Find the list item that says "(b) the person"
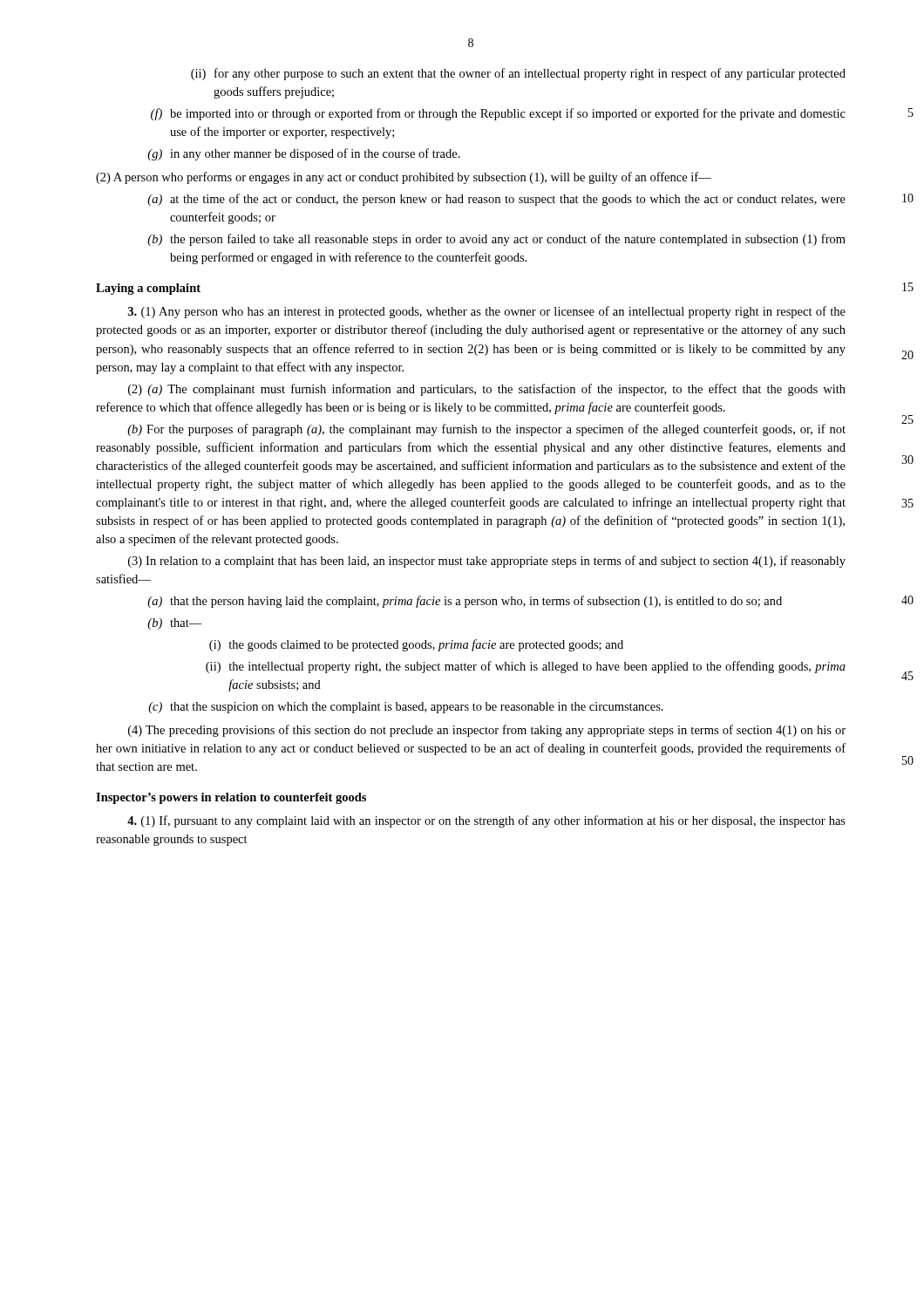924x1308 pixels. coord(488,249)
